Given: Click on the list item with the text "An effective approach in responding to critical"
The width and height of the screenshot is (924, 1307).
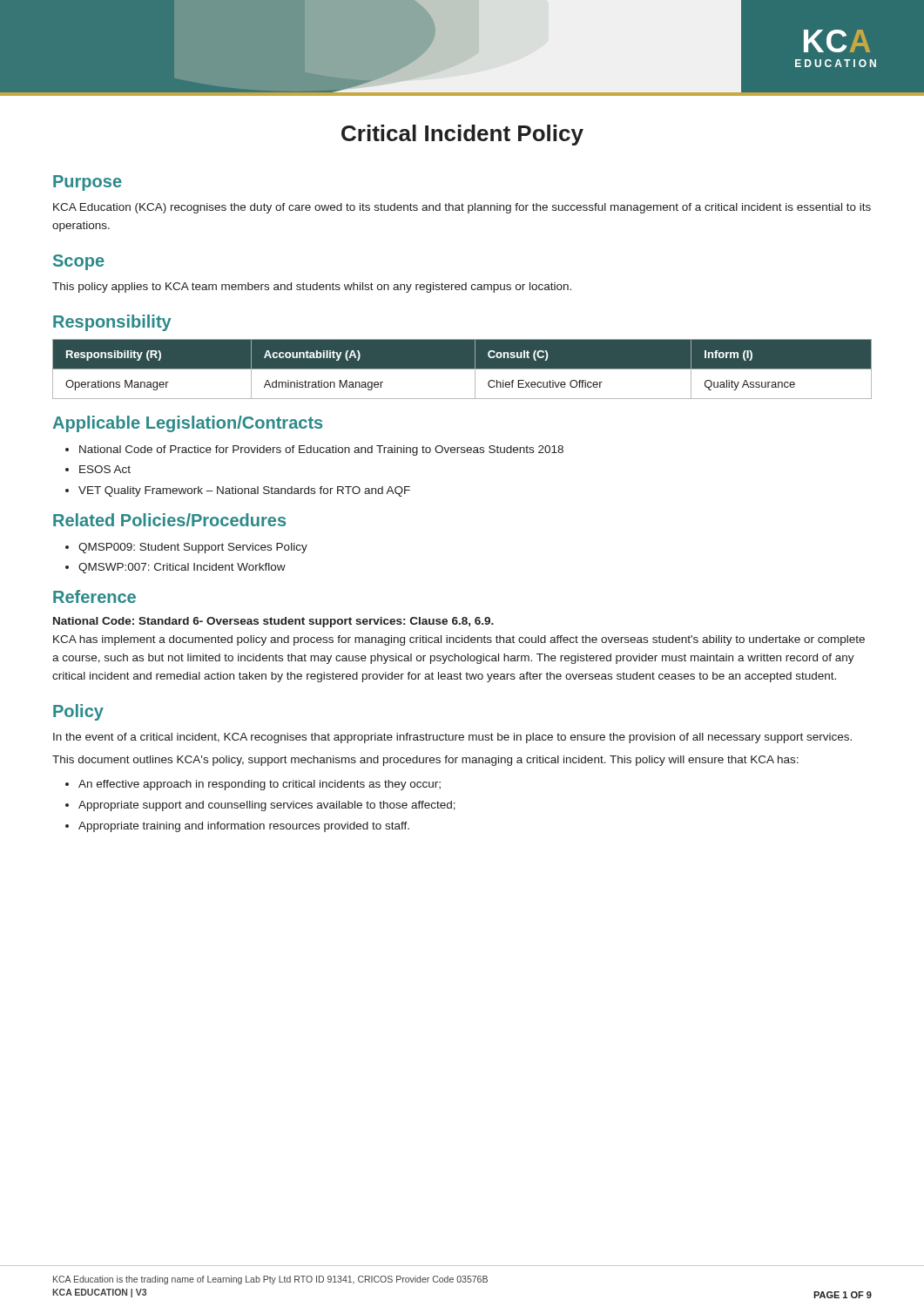Looking at the screenshot, I should (x=260, y=784).
